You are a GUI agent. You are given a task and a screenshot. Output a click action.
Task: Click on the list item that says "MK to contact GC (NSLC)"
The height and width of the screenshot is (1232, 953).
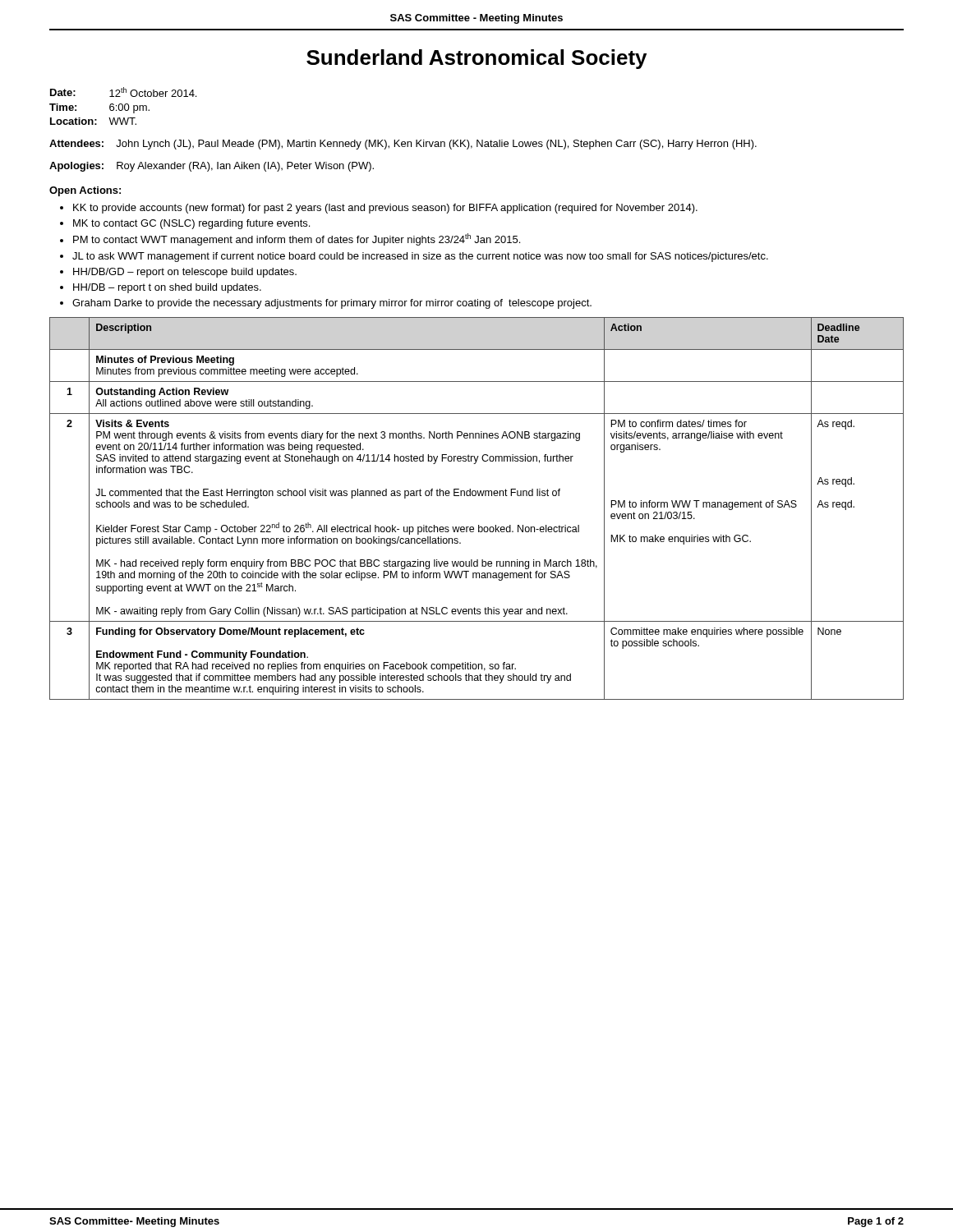(192, 223)
